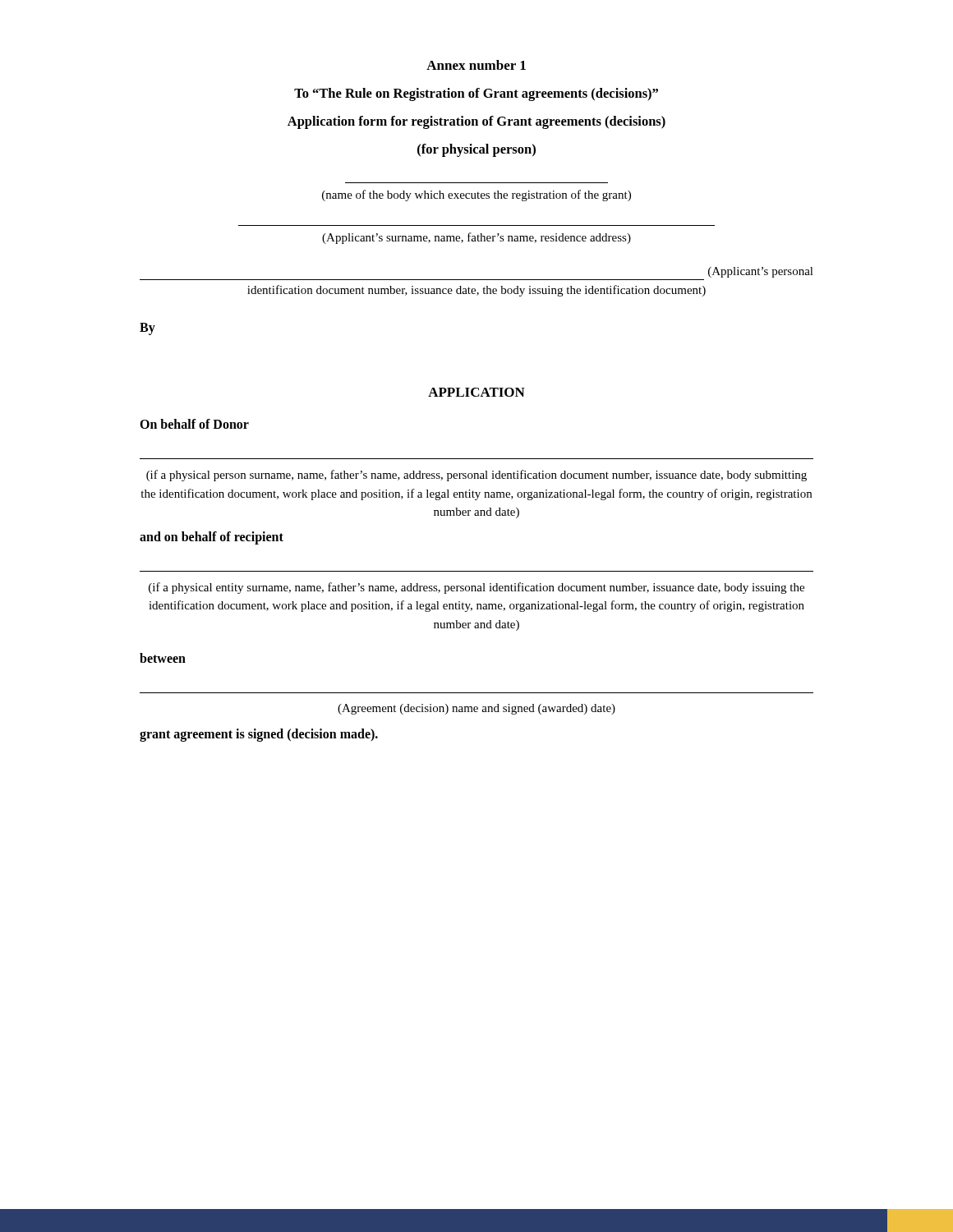Find "(Applicant’s surname, name, father’s name, residence address)" on this page
953x1232 pixels.
click(x=476, y=237)
